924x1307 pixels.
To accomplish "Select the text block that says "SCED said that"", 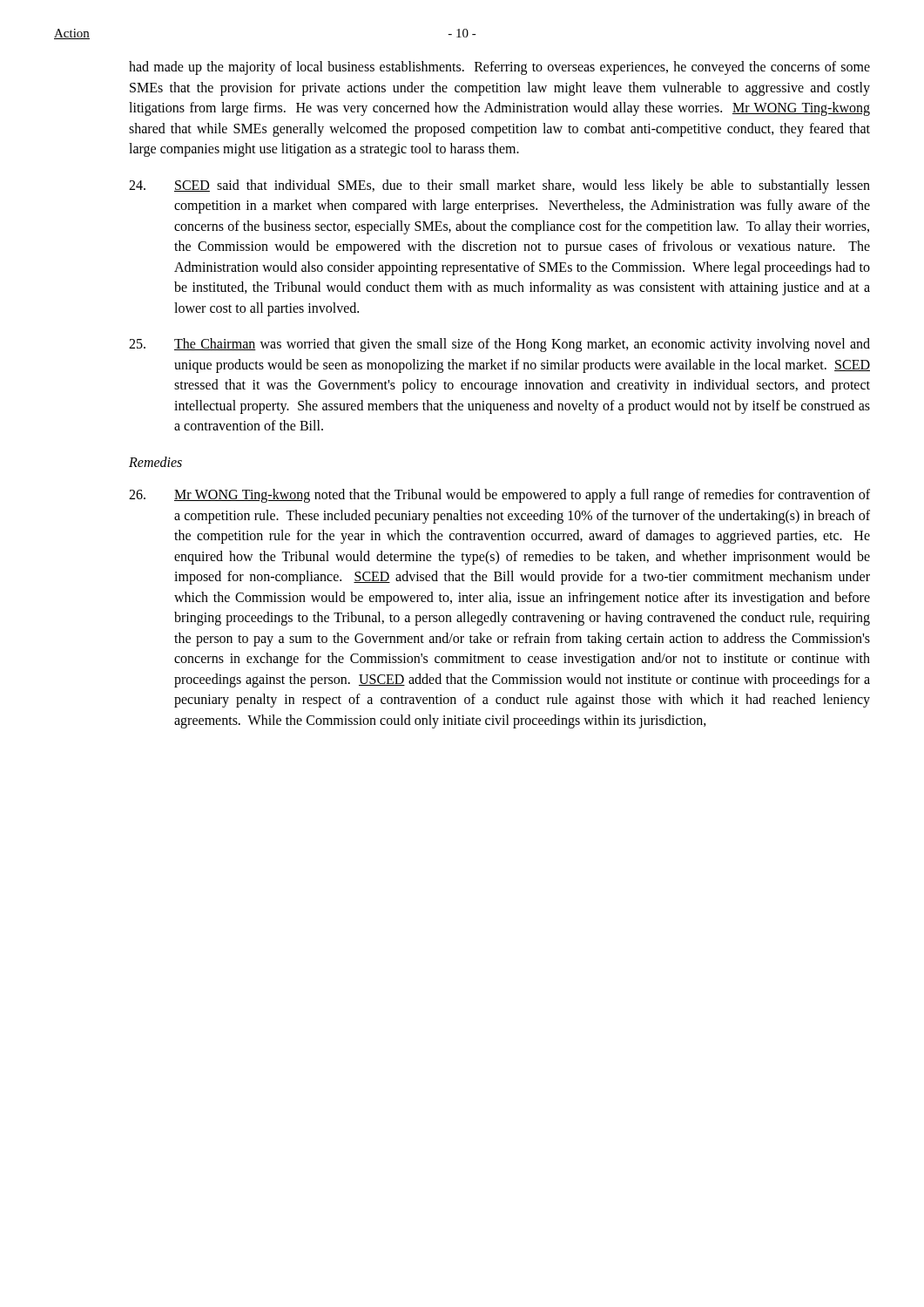I will click(x=499, y=247).
